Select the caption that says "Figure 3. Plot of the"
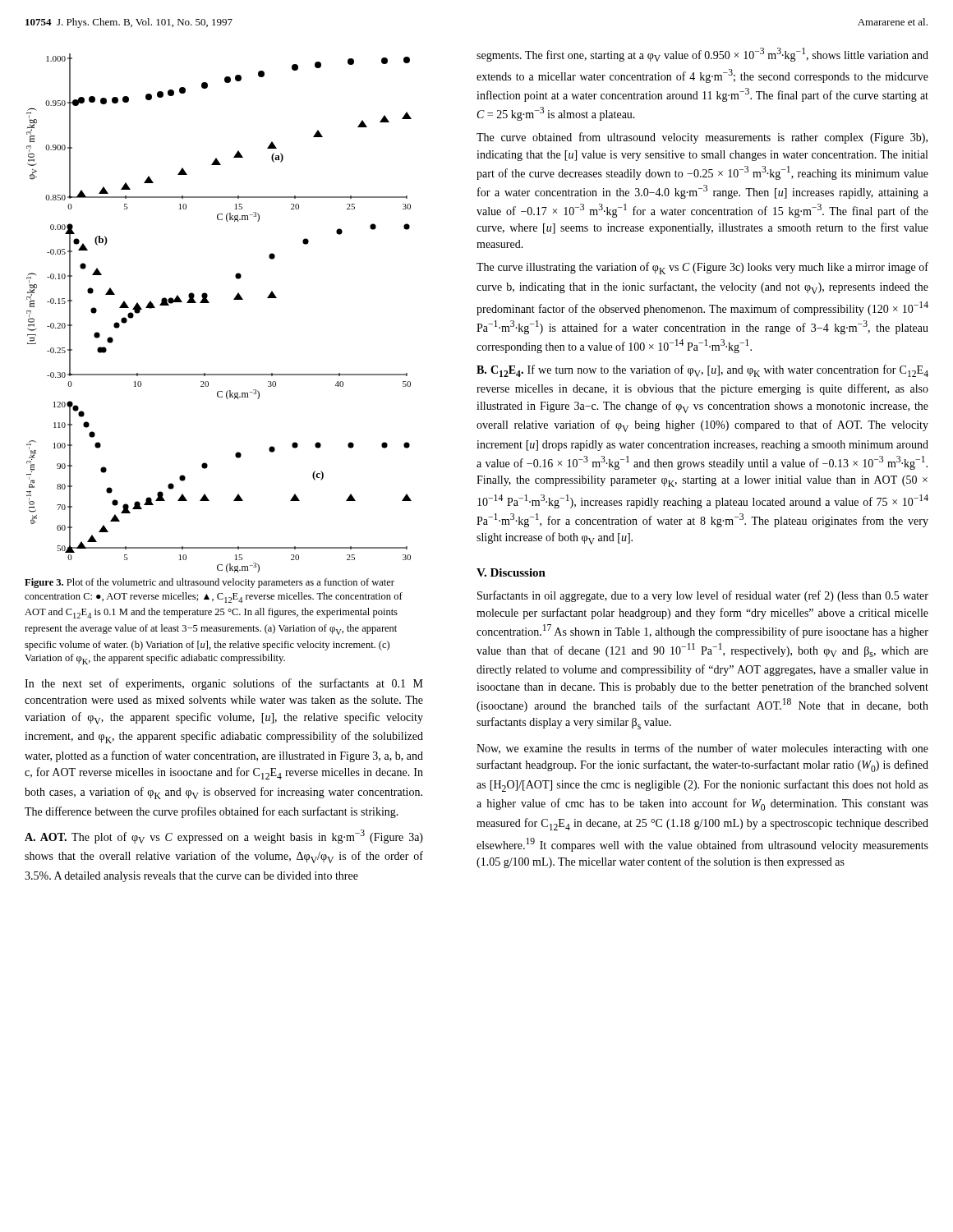This screenshot has width=953, height=1232. point(213,621)
